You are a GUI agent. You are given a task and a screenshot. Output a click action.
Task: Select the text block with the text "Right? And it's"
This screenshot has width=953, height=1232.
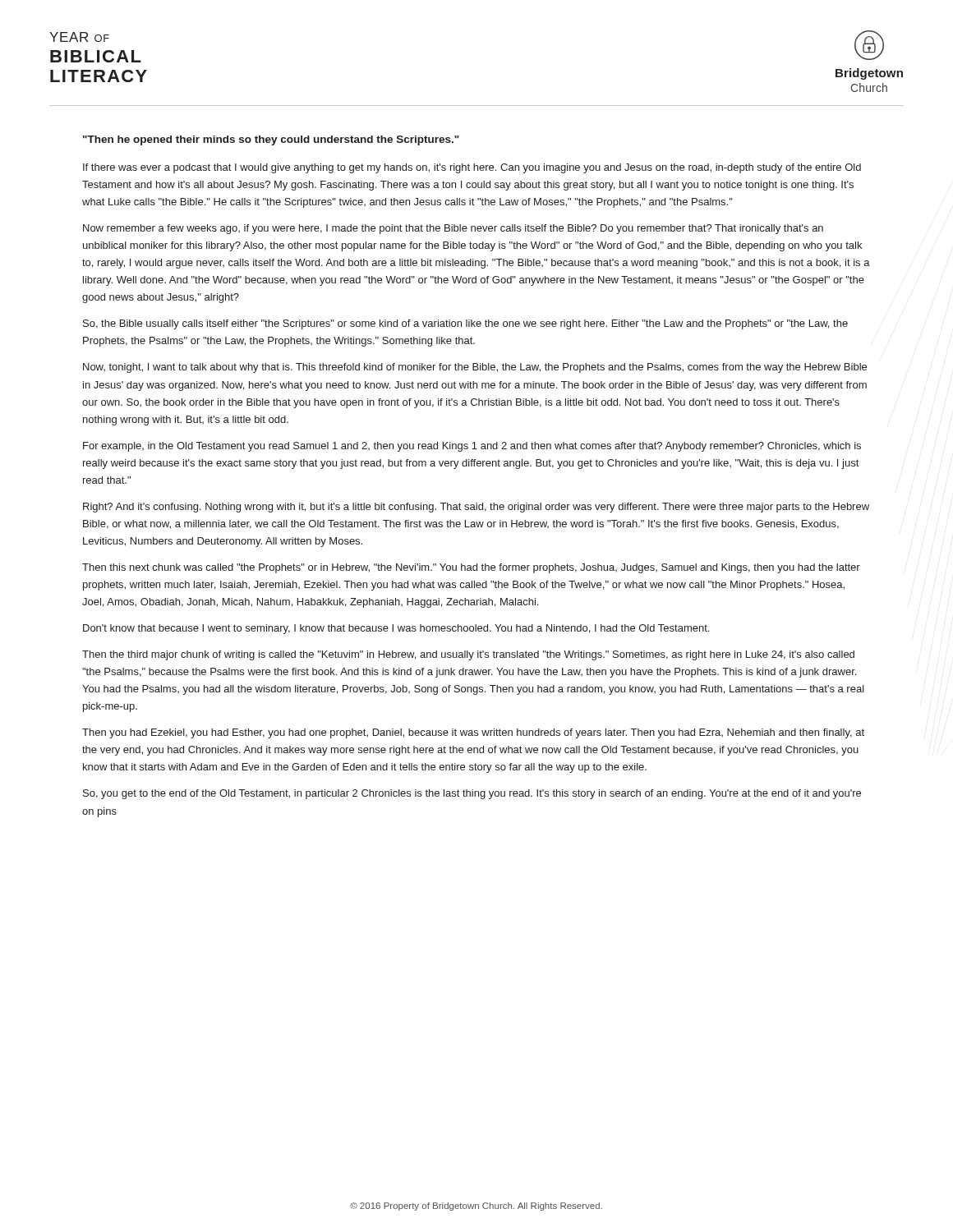[476, 523]
